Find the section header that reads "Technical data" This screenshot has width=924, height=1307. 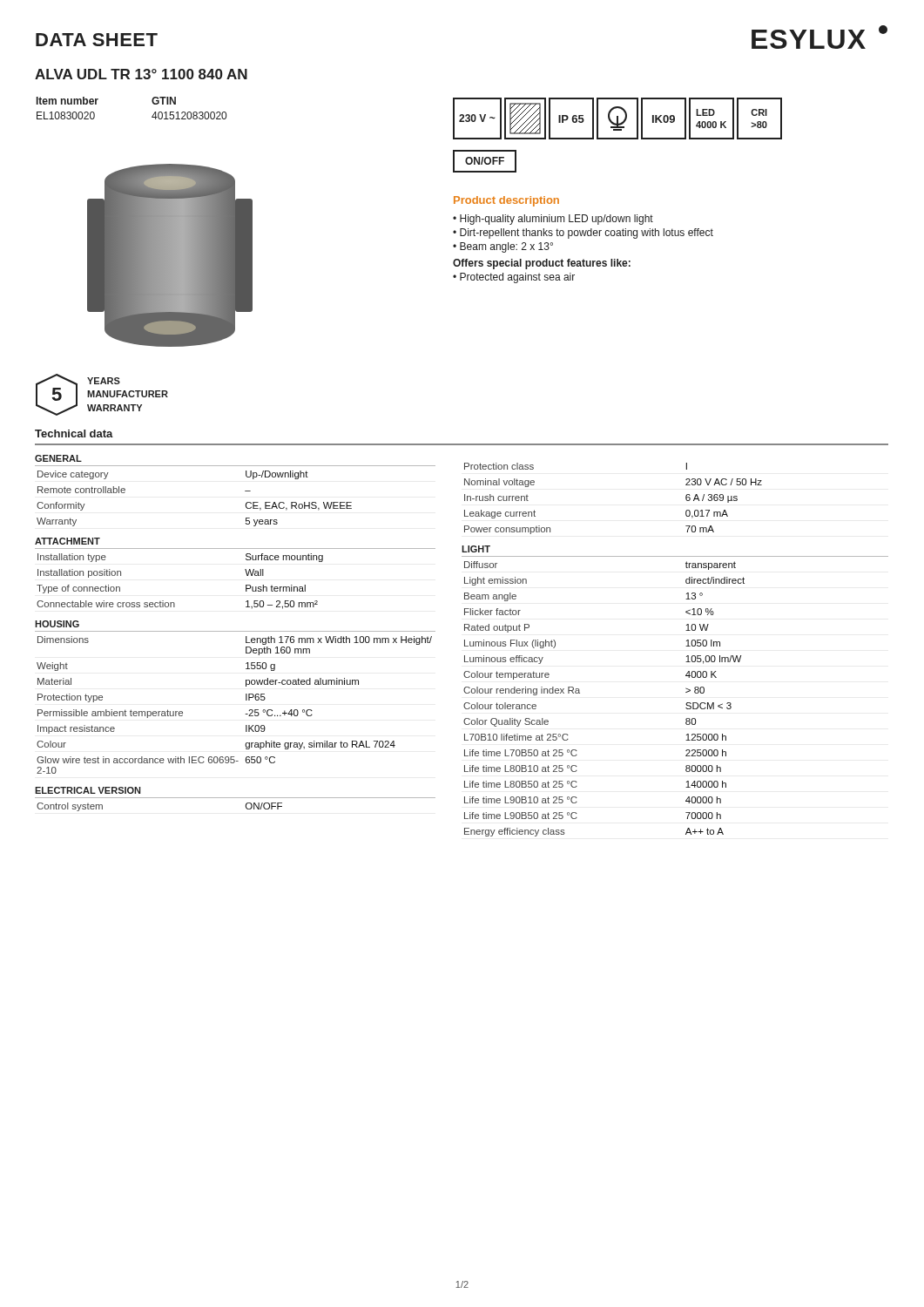click(74, 434)
